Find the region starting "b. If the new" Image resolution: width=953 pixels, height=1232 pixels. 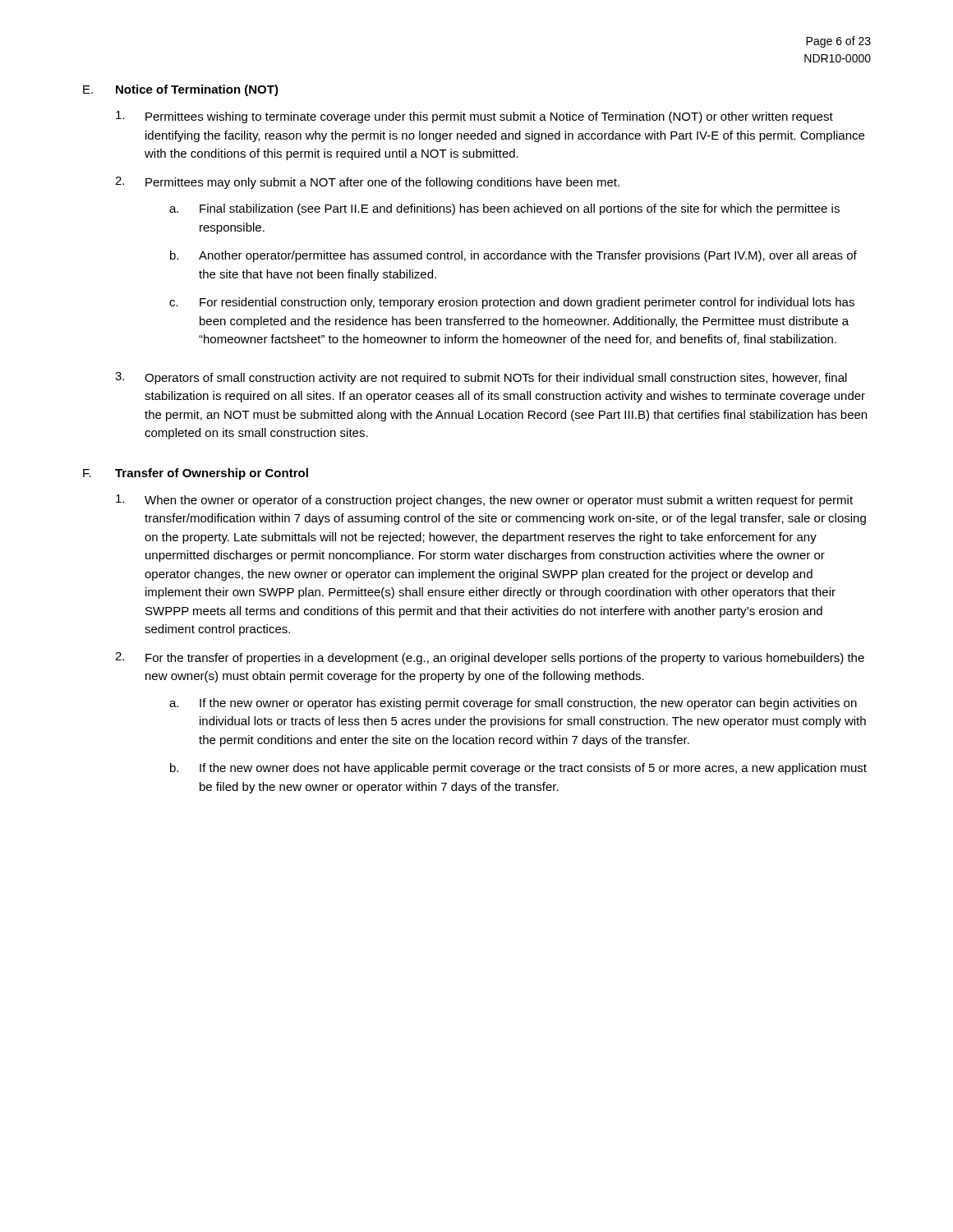508,777
